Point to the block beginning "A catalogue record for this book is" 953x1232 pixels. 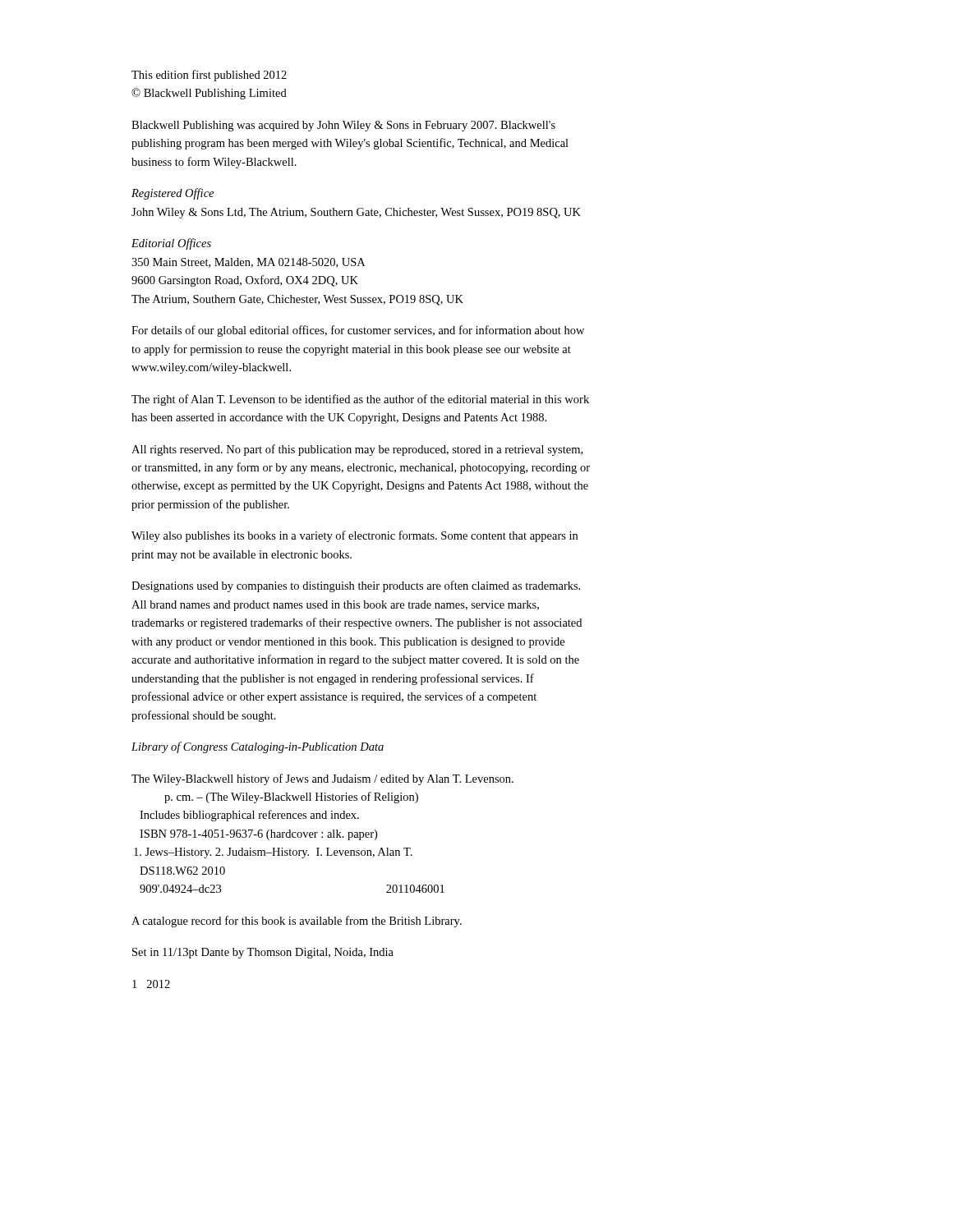tap(297, 921)
